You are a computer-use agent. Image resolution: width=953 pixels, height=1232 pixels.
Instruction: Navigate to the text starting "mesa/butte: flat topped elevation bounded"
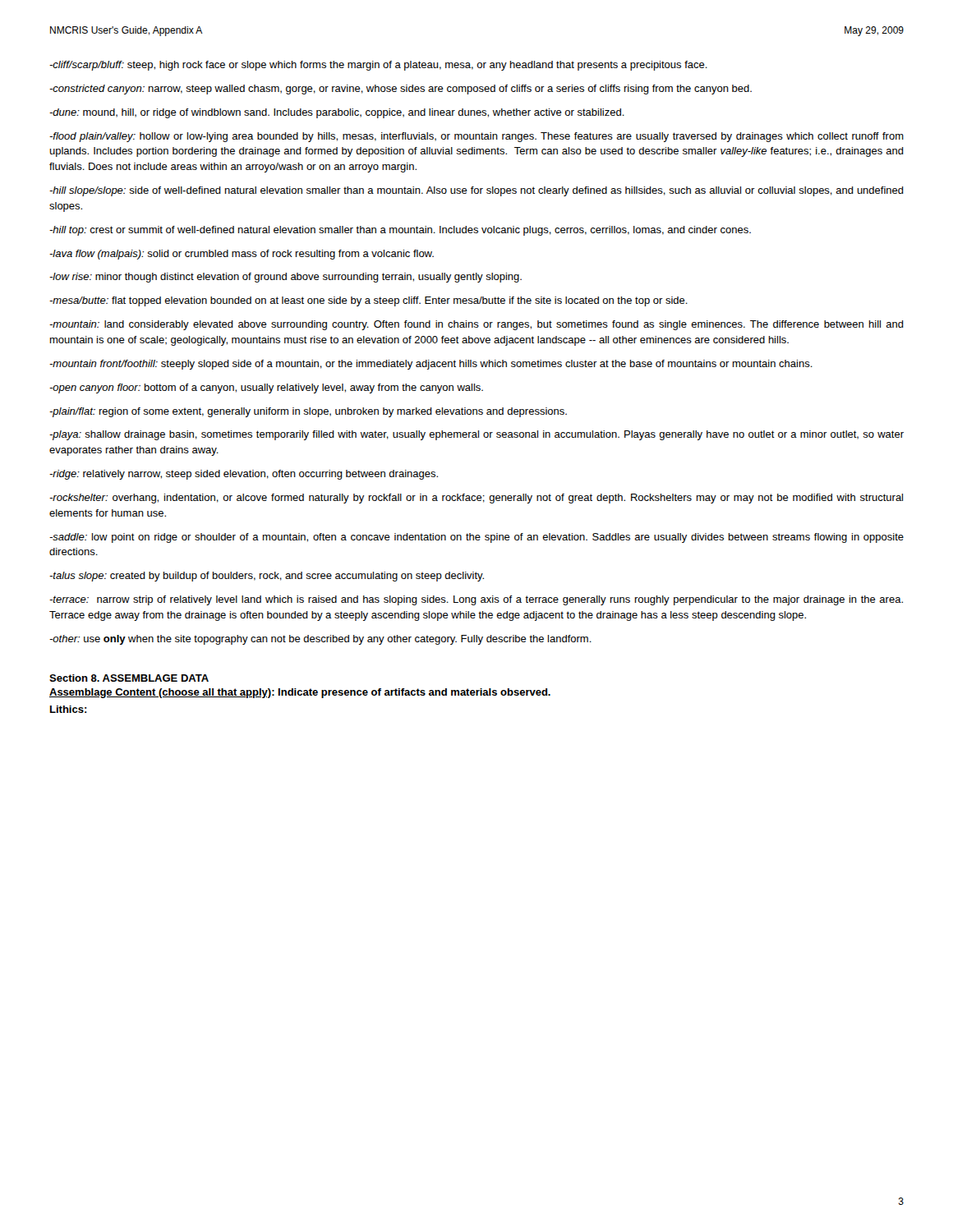369,300
